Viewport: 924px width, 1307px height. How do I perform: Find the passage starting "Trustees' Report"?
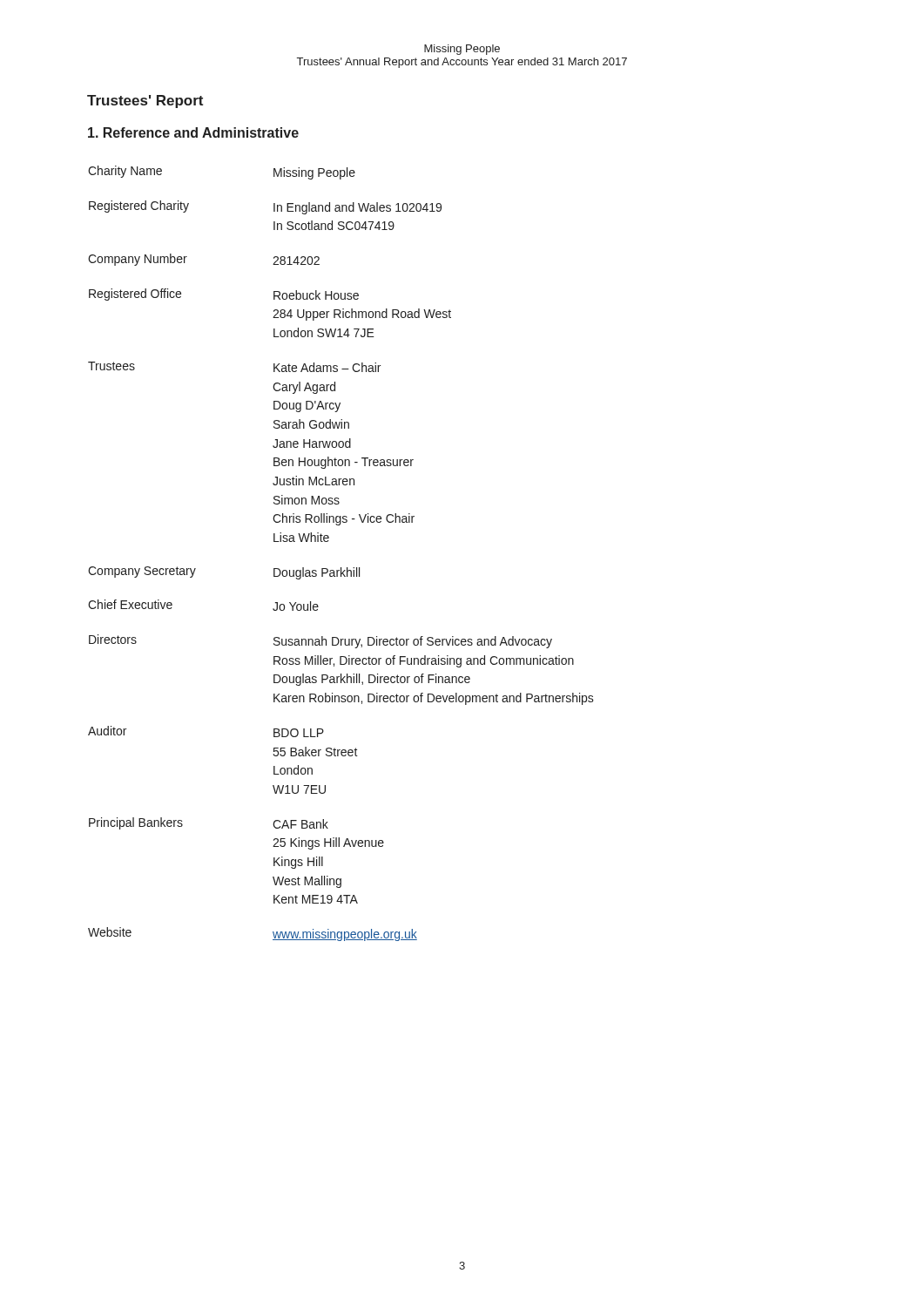point(145,101)
